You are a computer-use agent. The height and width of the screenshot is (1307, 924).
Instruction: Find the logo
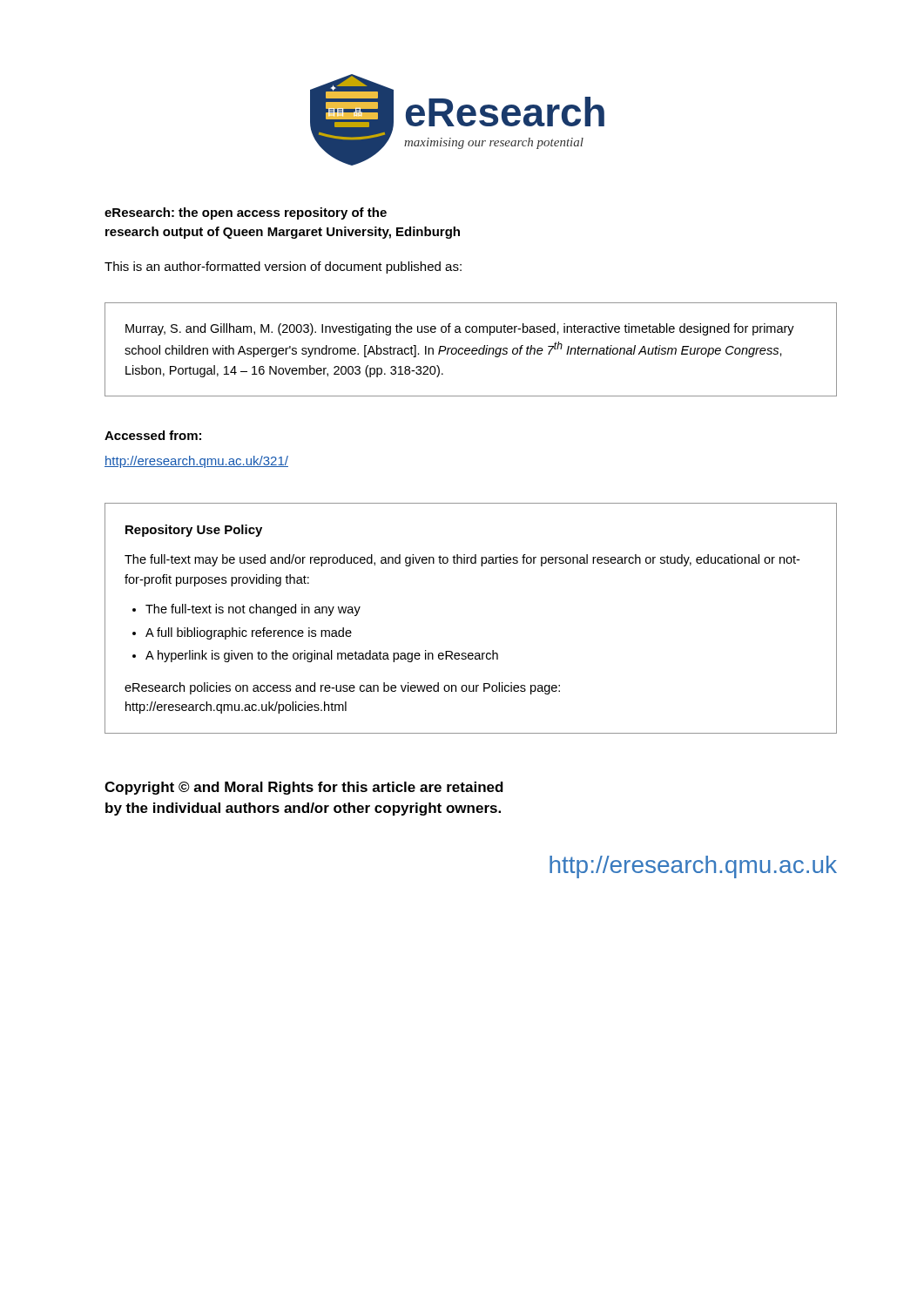471,119
